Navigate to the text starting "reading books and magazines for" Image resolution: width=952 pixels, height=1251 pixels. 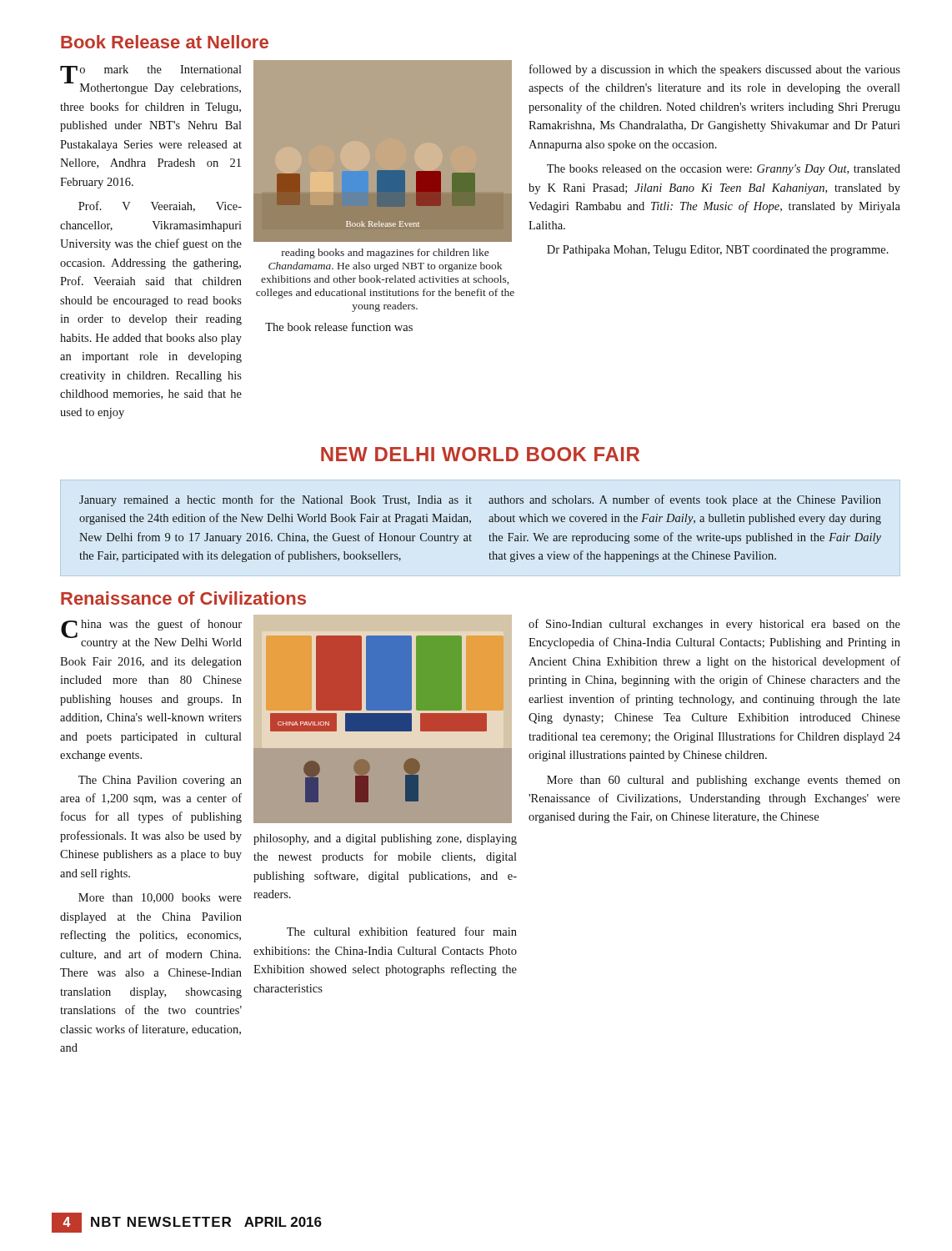[385, 279]
